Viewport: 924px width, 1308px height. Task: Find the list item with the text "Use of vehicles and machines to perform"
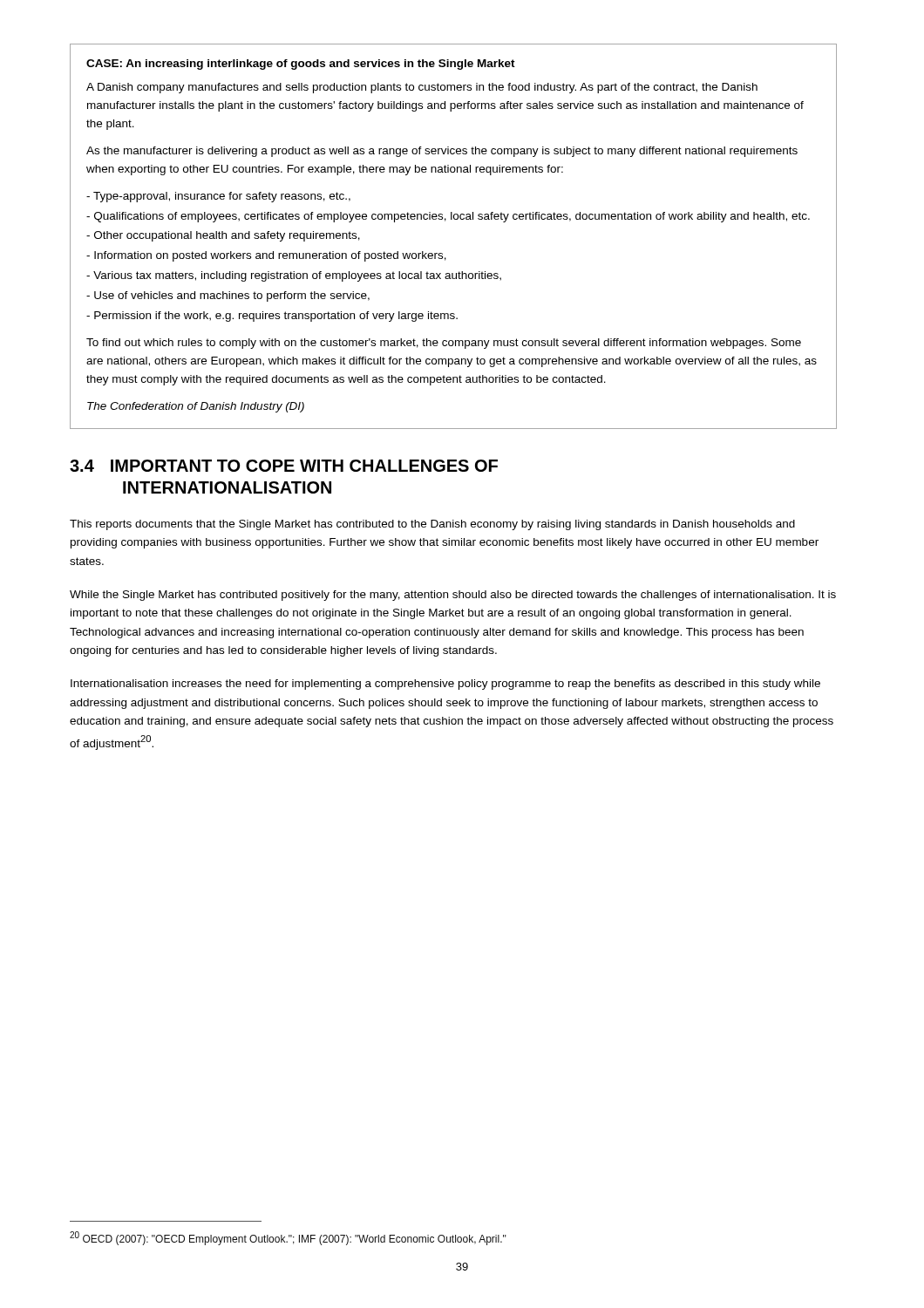pyautogui.click(x=228, y=295)
